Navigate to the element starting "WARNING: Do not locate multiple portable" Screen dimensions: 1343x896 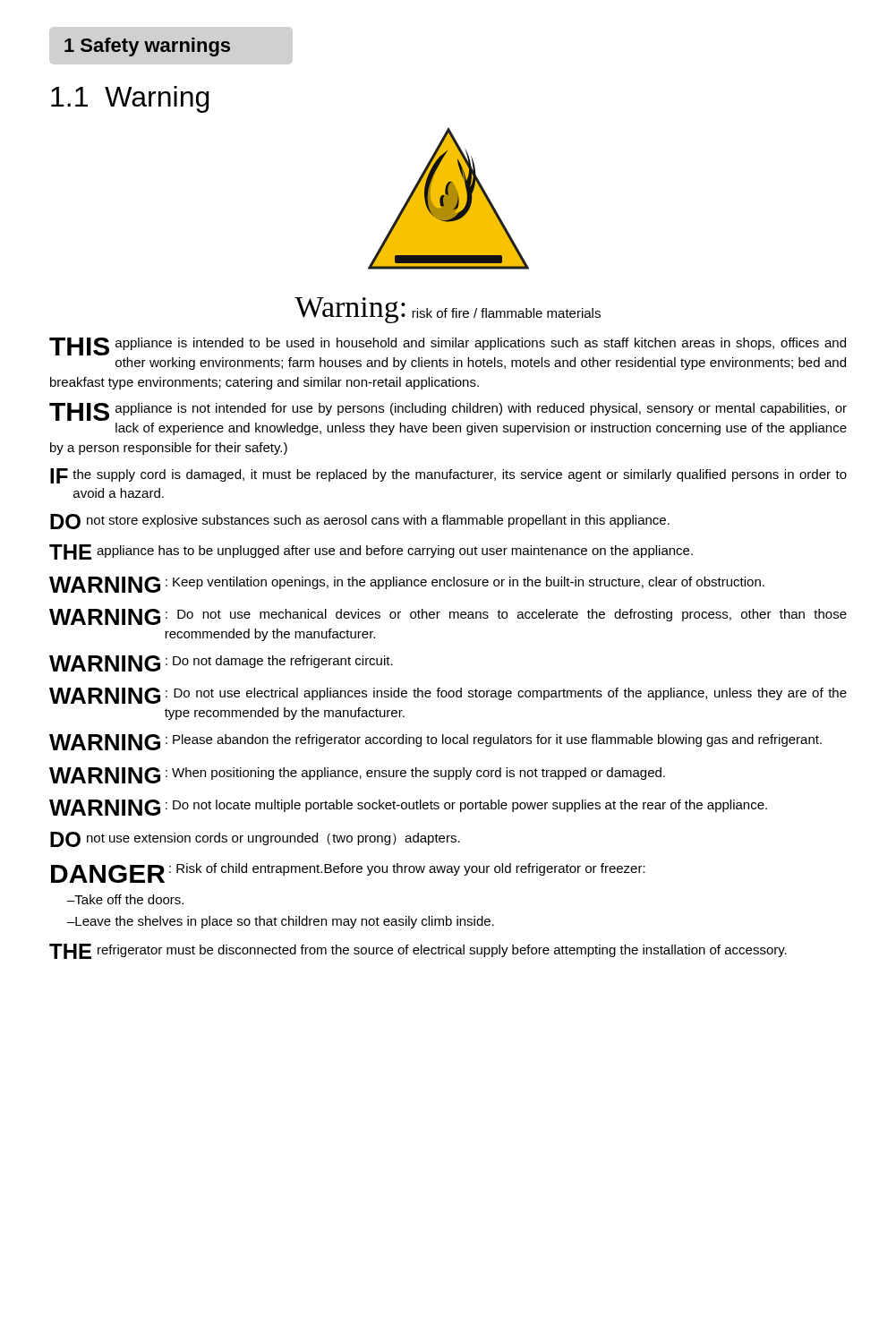click(x=409, y=808)
